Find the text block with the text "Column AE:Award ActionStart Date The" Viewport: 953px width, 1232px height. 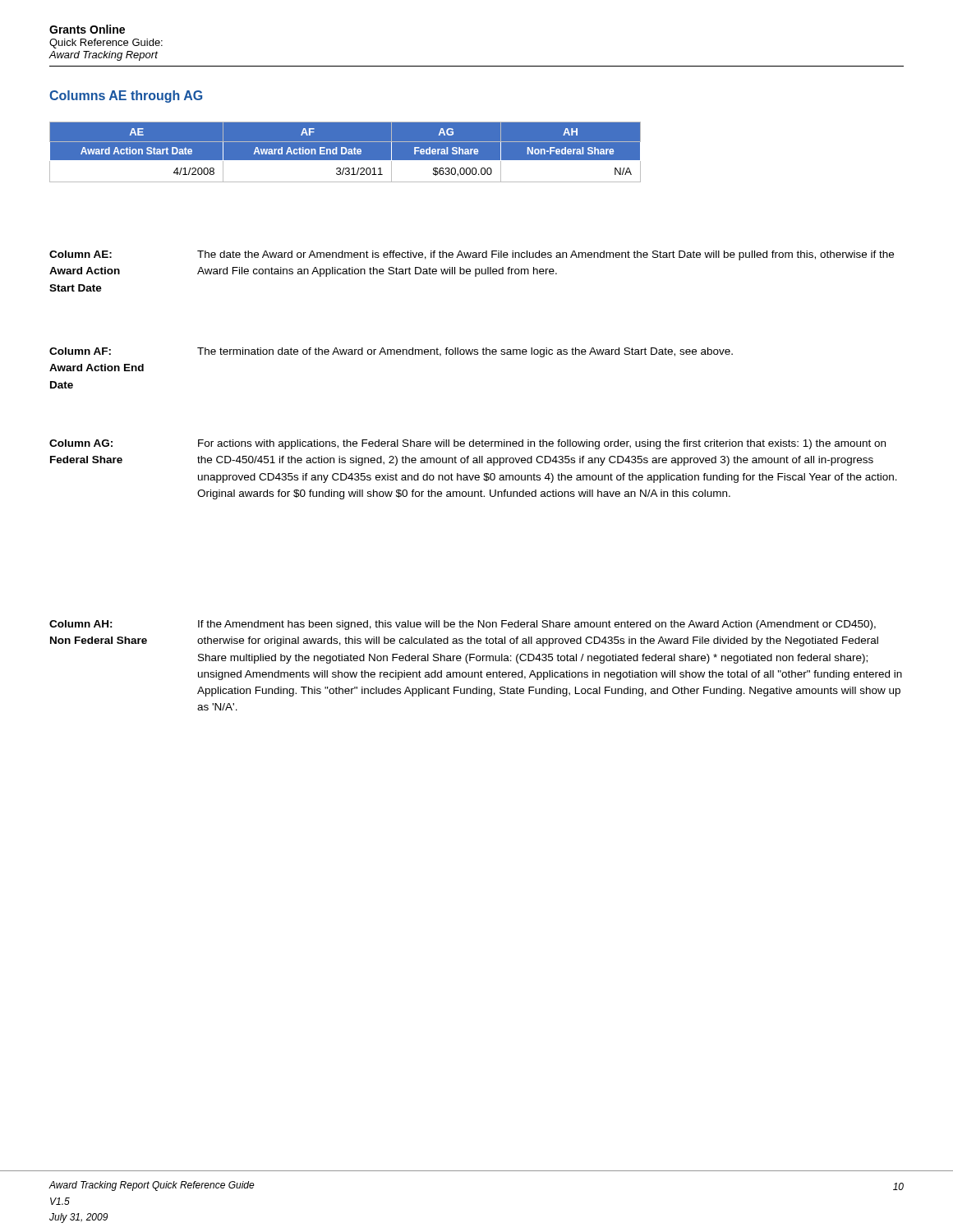(476, 271)
